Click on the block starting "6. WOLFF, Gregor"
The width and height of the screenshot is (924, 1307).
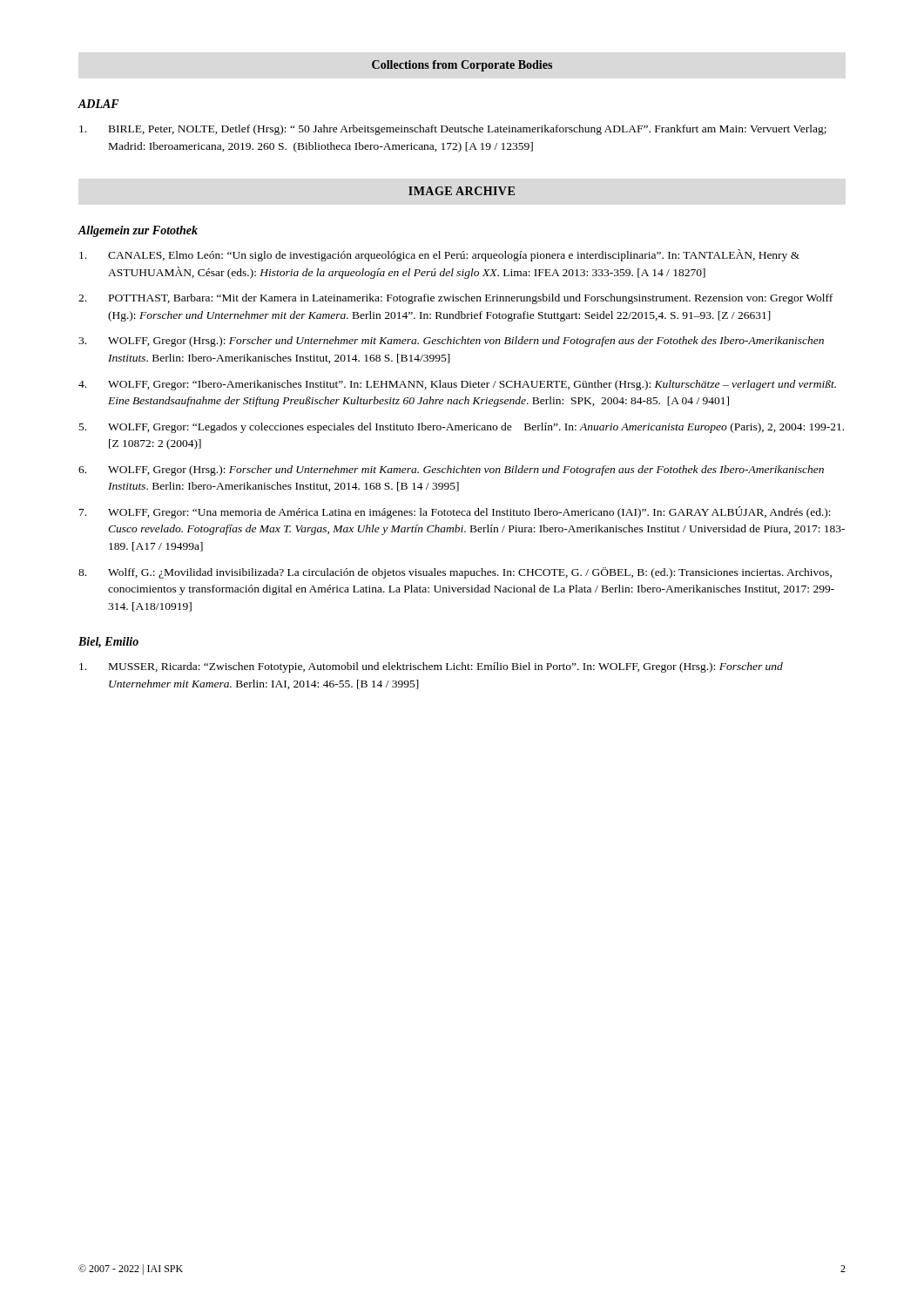[x=462, y=478]
